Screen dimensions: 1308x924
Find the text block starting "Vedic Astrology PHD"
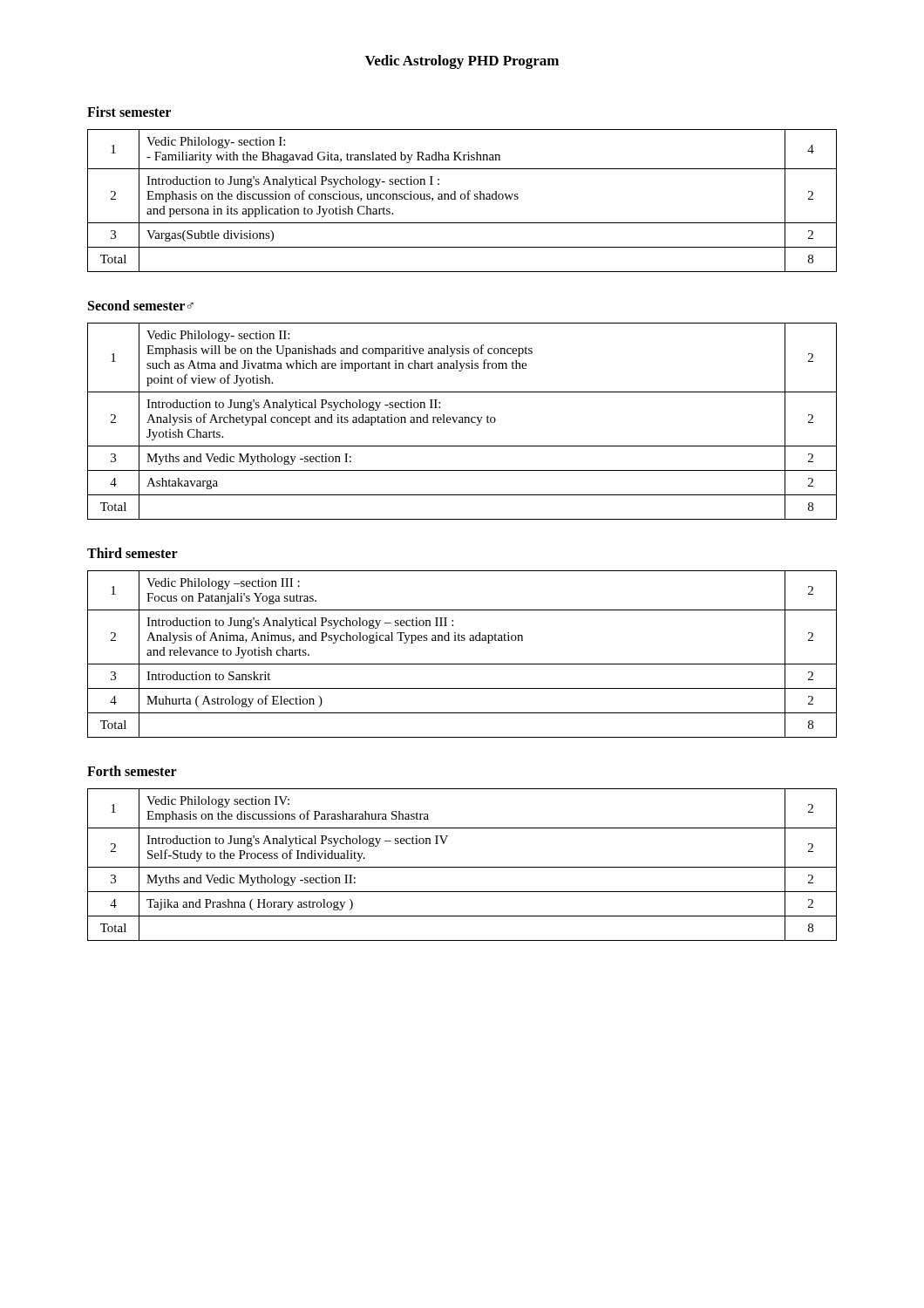pos(462,61)
